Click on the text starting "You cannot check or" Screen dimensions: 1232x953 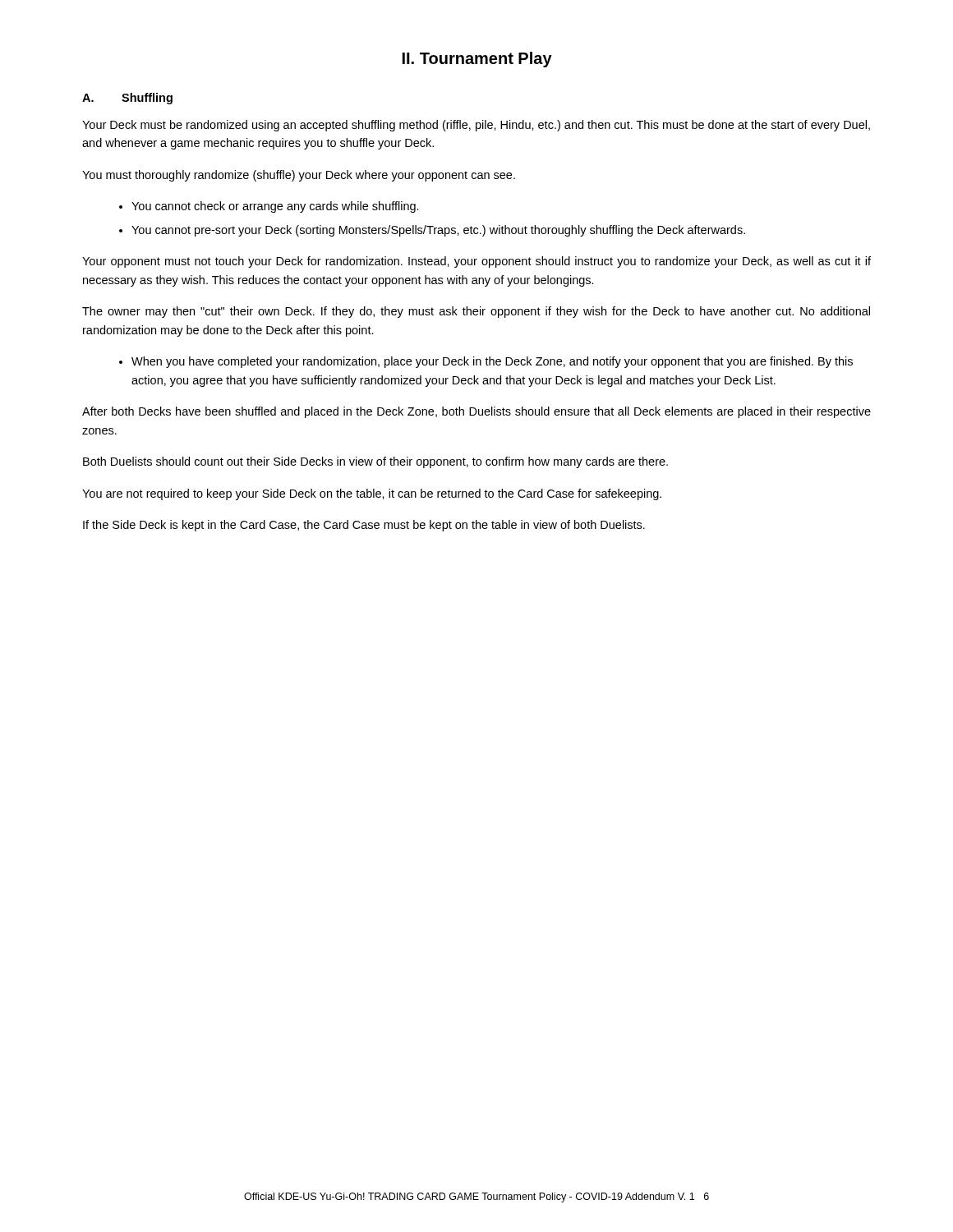click(x=275, y=206)
